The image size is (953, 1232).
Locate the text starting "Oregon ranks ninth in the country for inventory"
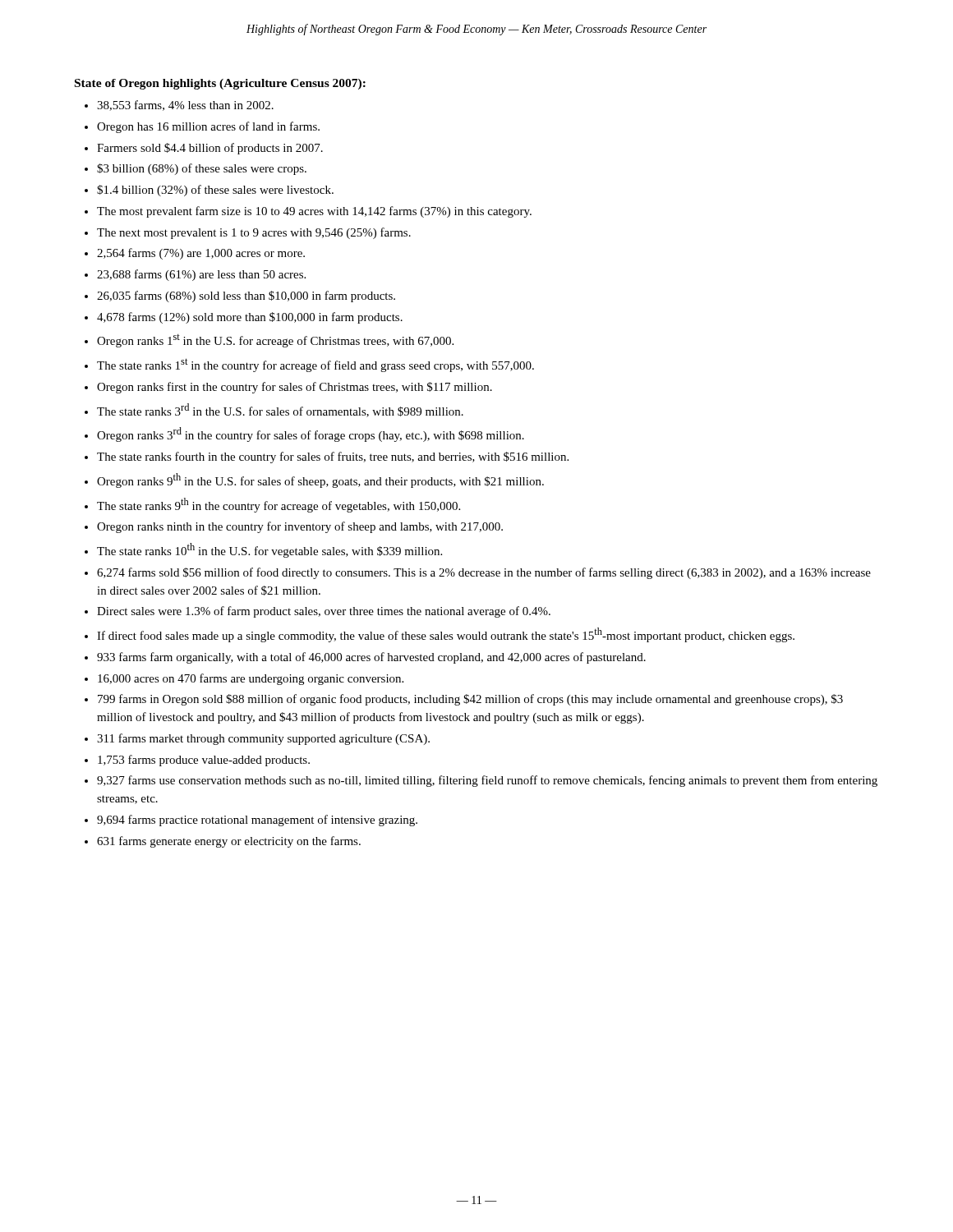(x=300, y=527)
